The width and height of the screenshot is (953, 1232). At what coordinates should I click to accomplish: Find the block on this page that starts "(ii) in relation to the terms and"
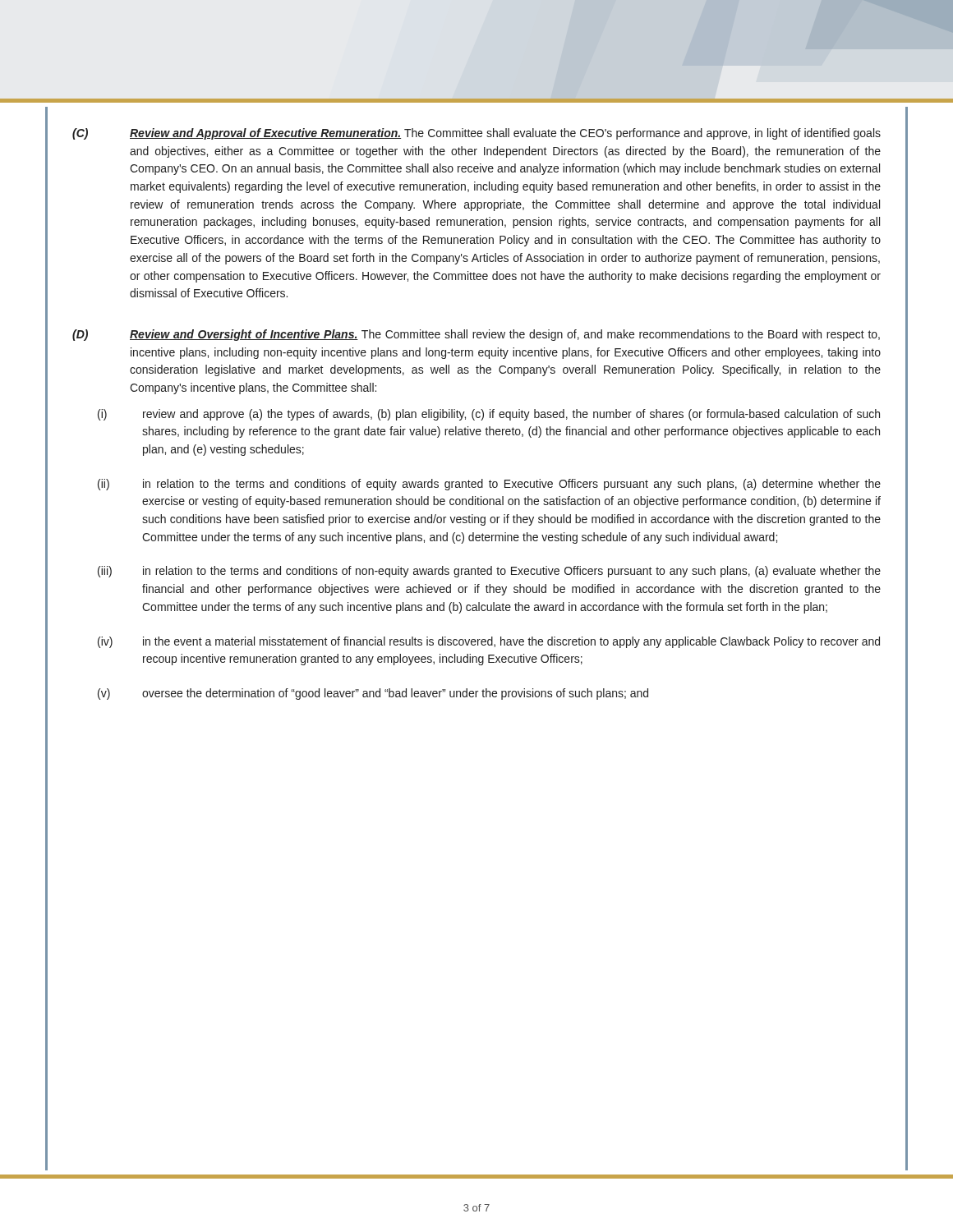click(489, 511)
